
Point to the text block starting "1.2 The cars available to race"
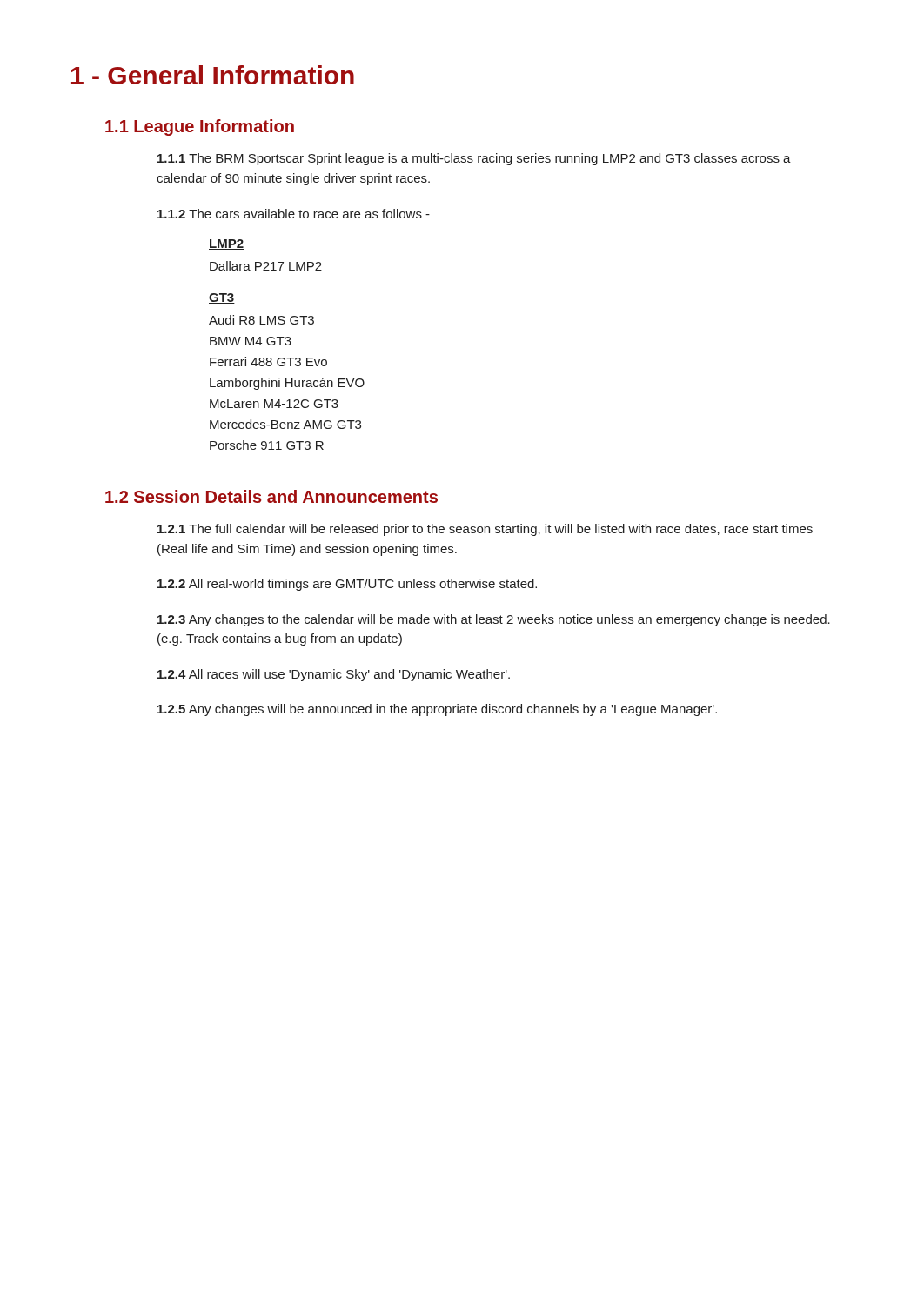pos(294,214)
